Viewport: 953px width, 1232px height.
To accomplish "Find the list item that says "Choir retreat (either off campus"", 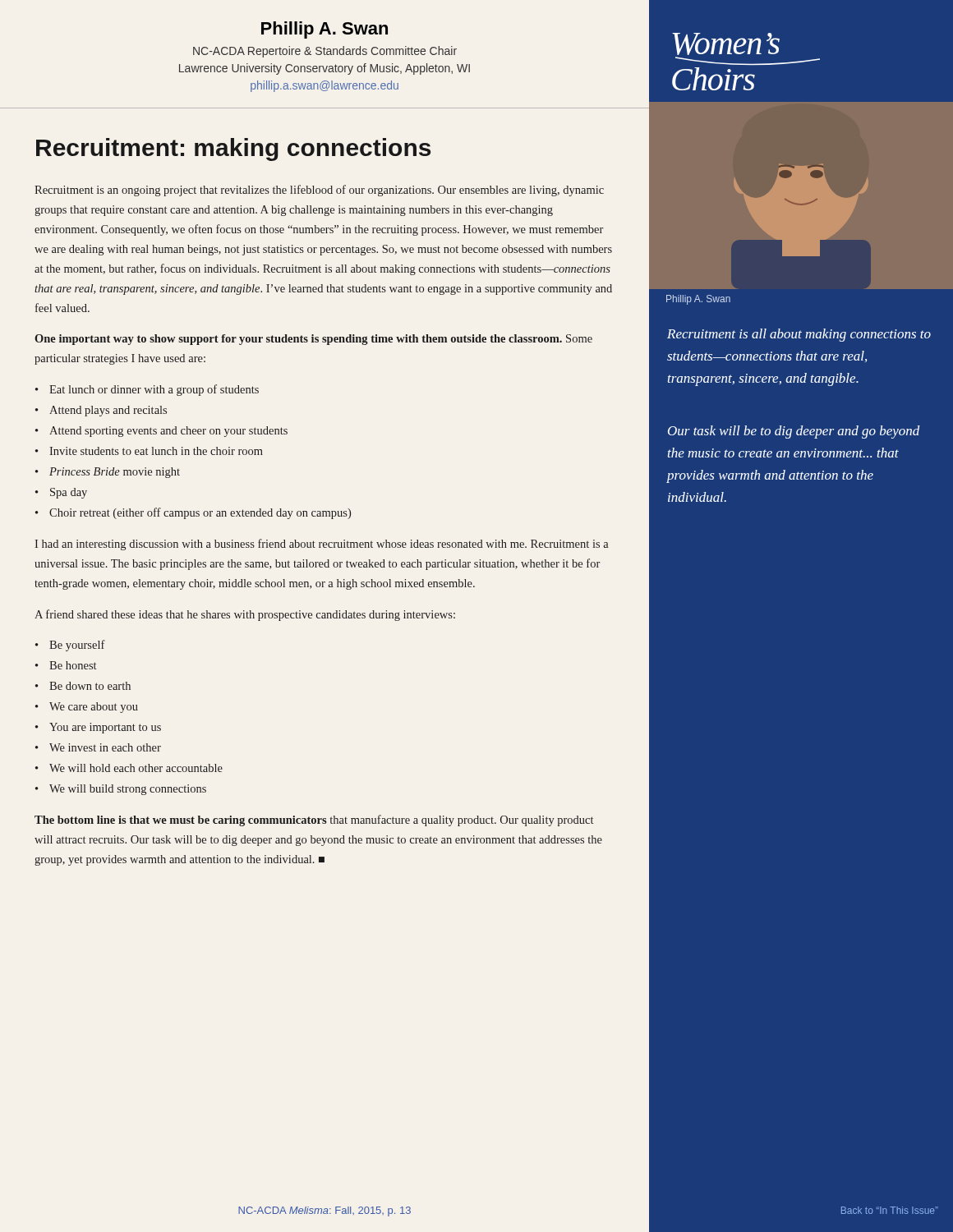I will click(324, 513).
